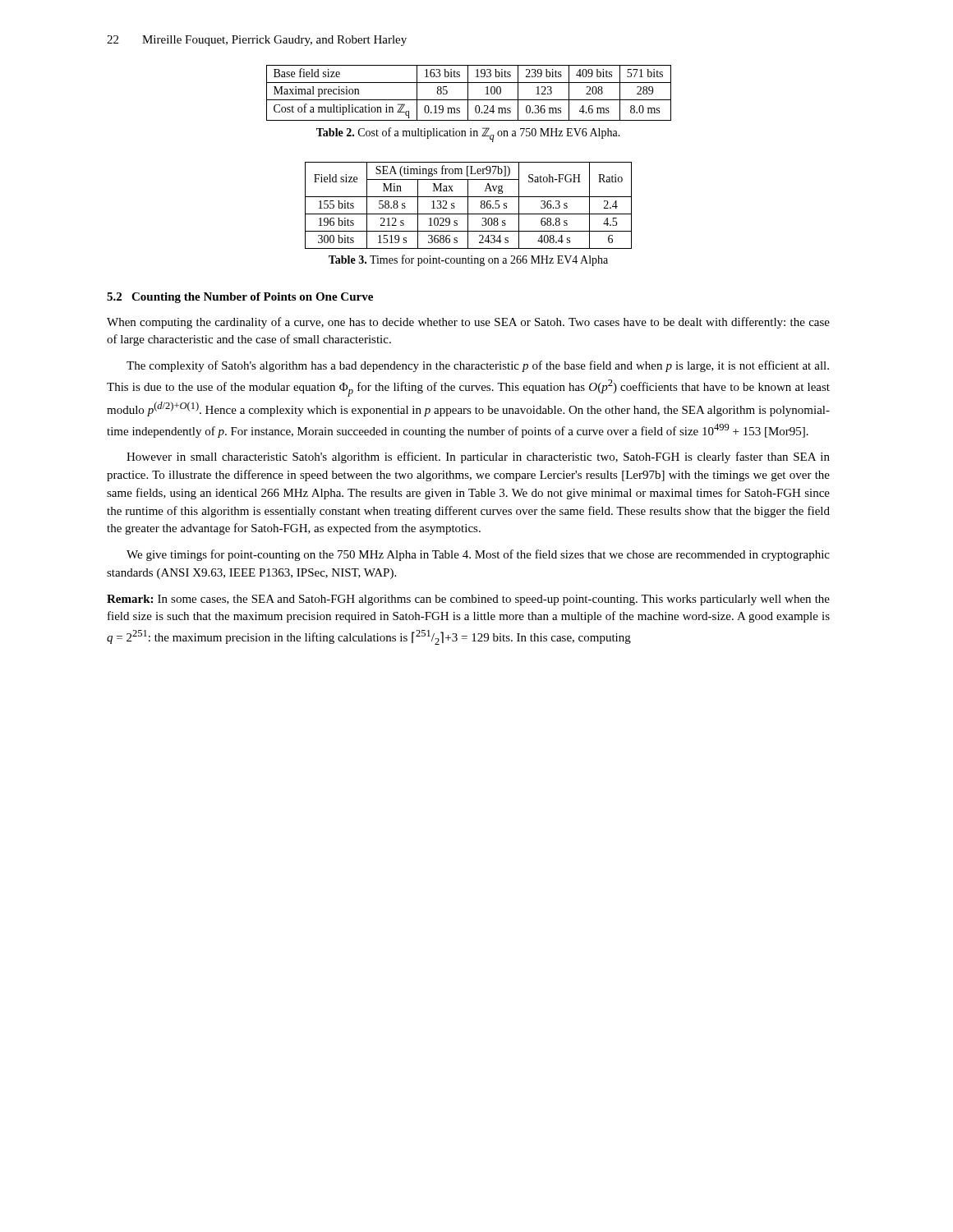Locate the section header containing "5.2 Counting the Number of Points on"
953x1232 pixels.
coord(240,296)
